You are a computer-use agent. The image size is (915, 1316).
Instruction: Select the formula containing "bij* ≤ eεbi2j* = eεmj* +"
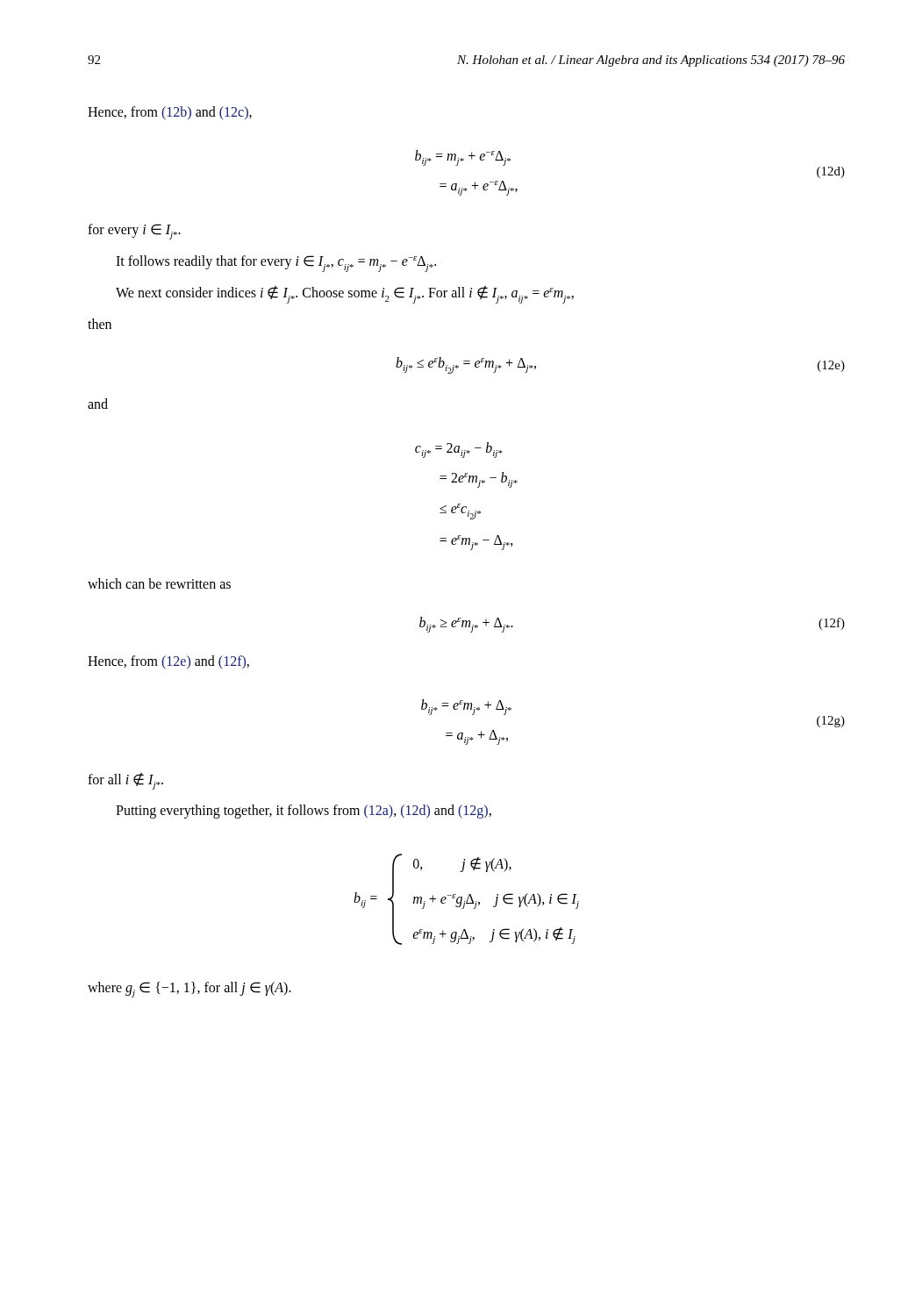[486, 365]
